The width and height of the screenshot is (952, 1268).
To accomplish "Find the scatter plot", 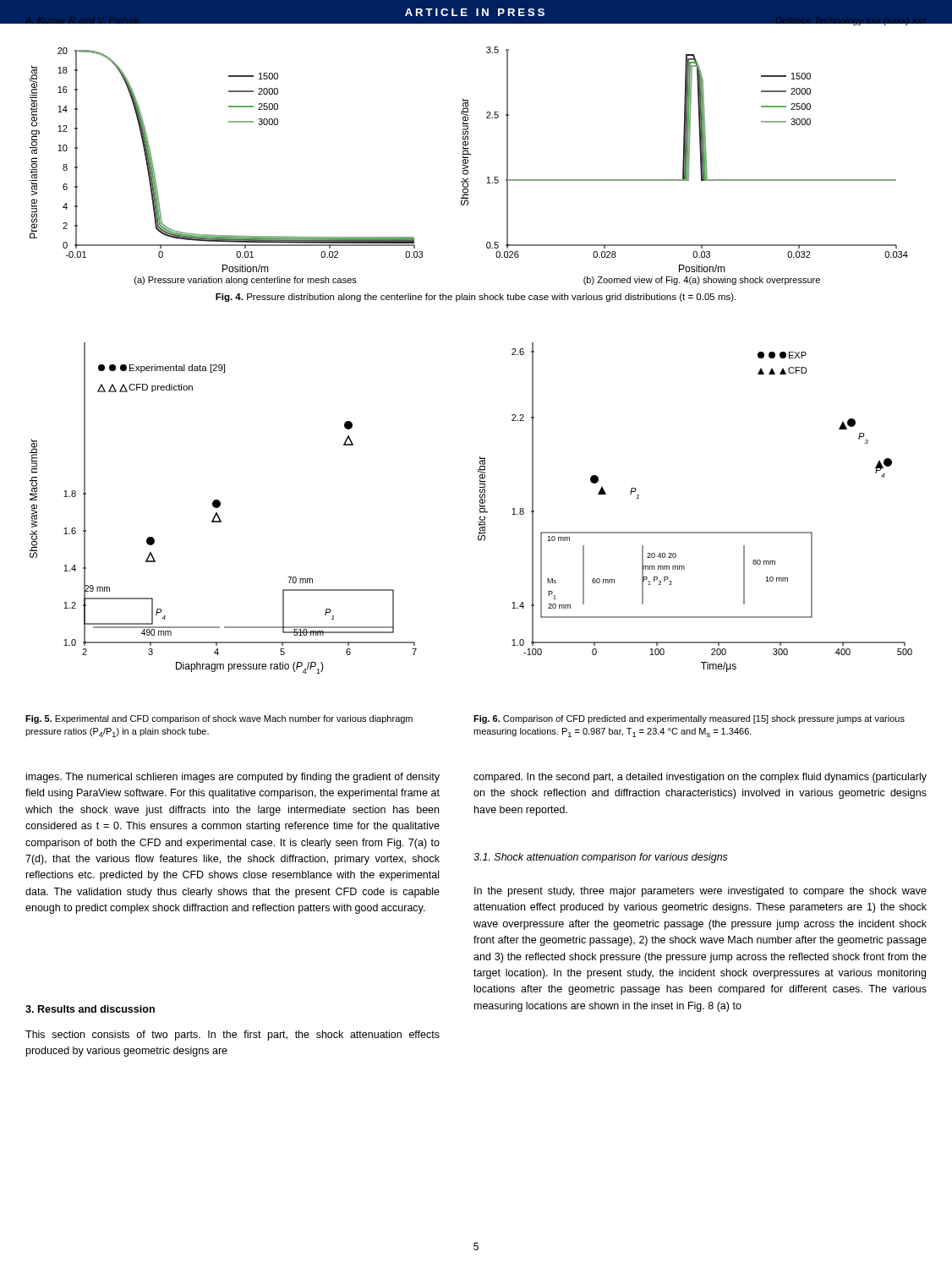I will (x=232, y=518).
